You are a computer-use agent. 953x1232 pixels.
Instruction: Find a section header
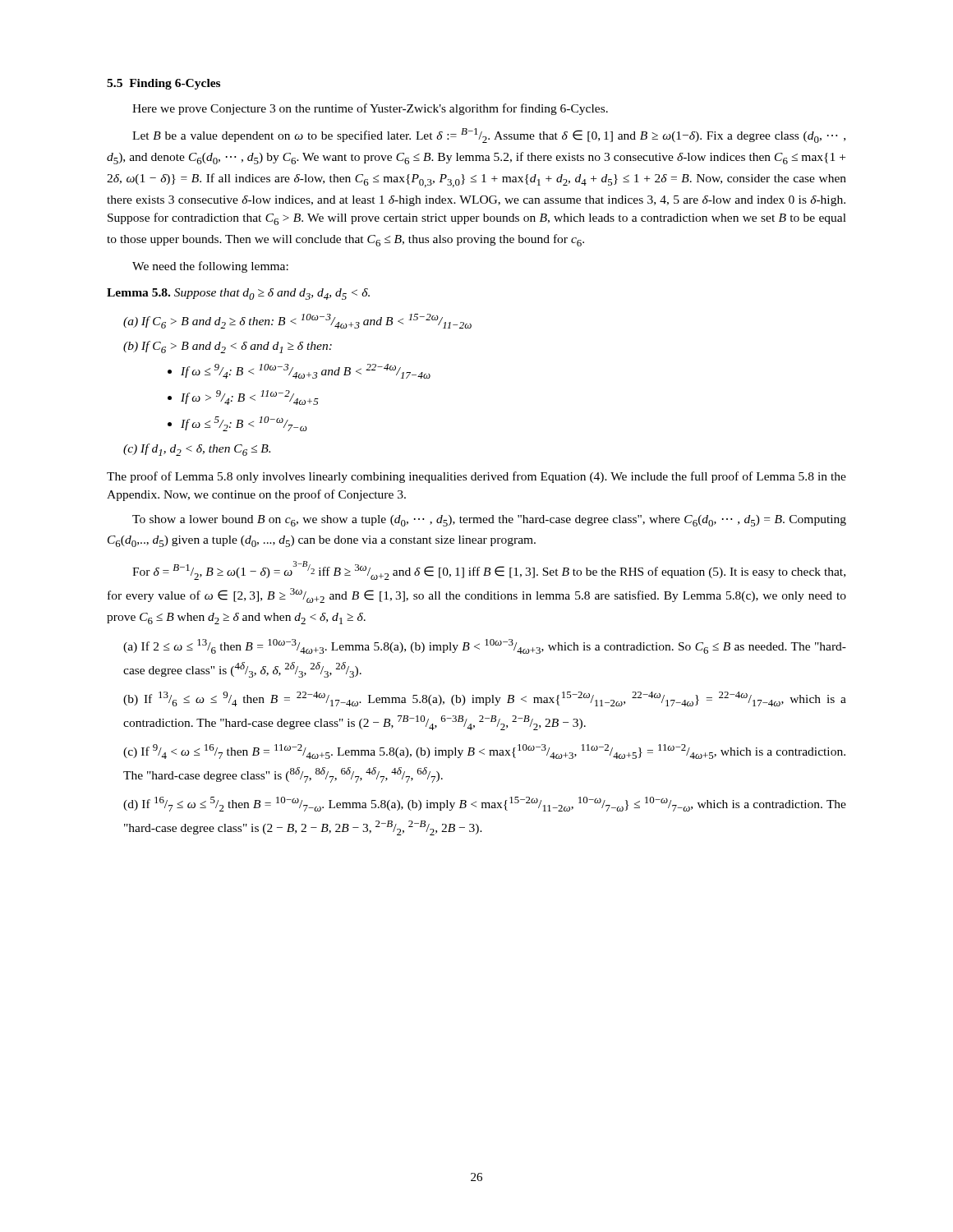pyautogui.click(x=164, y=83)
